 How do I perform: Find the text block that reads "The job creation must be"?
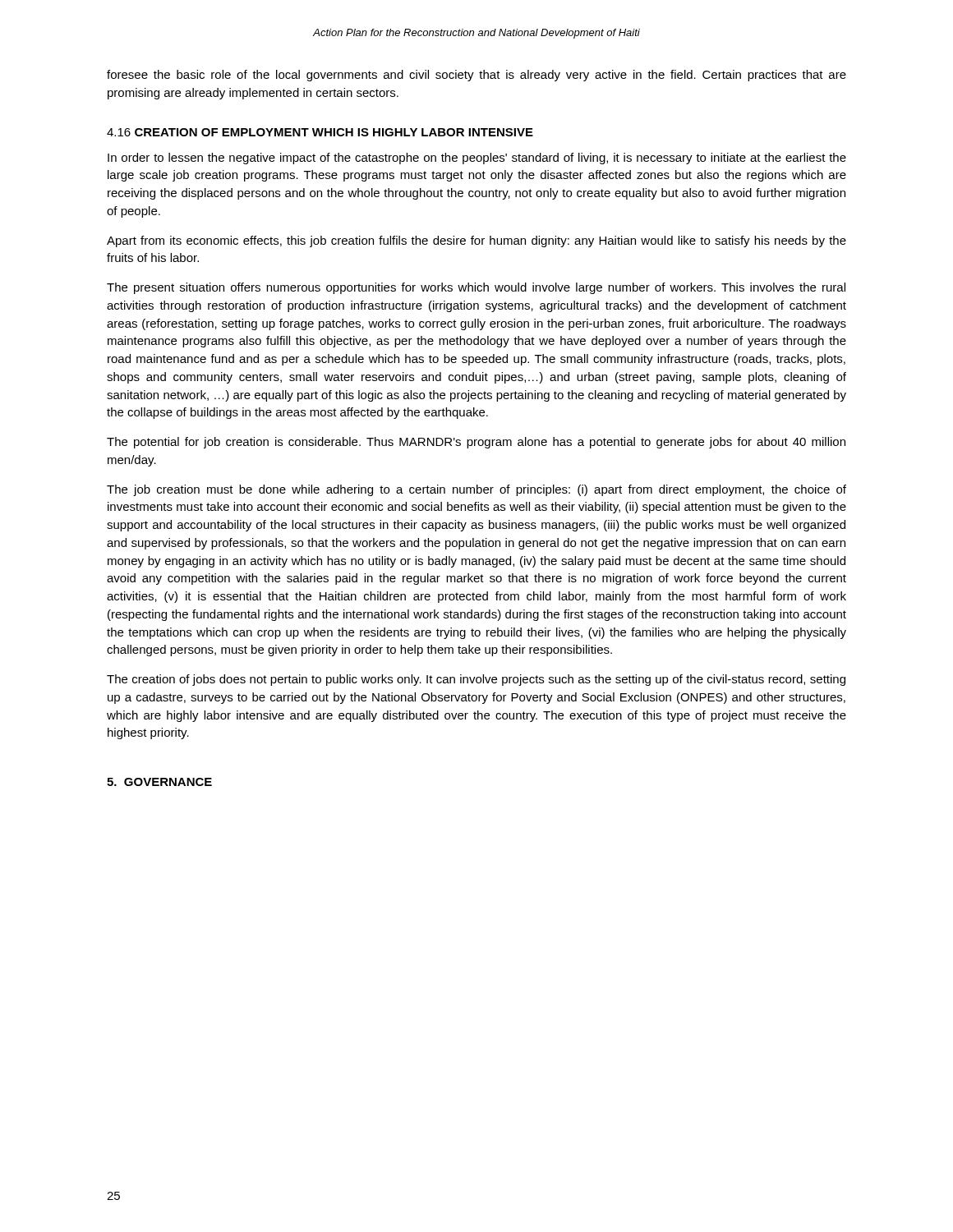pos(476,569)
